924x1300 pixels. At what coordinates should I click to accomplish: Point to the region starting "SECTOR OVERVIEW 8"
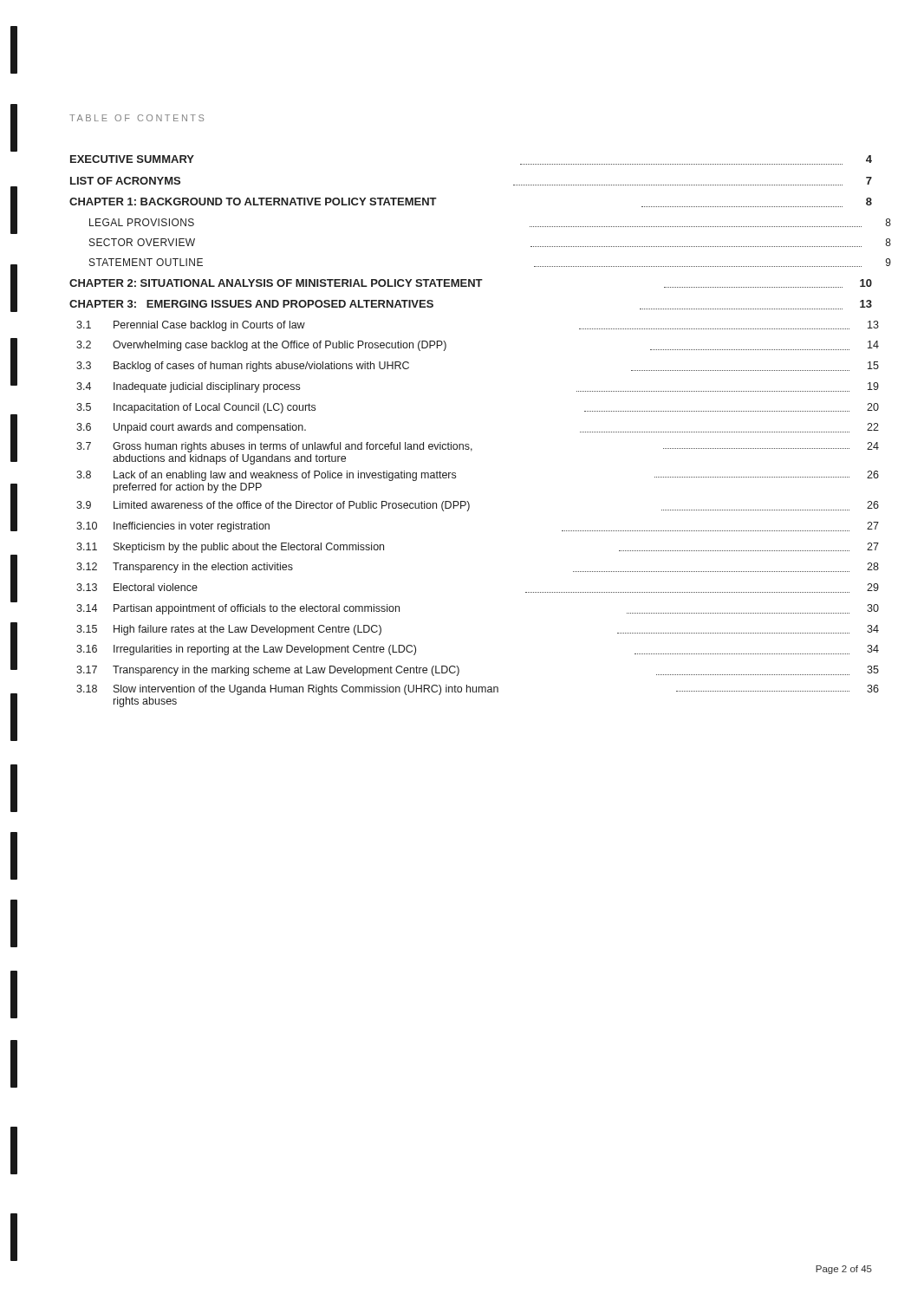click(x=138, y=242)
